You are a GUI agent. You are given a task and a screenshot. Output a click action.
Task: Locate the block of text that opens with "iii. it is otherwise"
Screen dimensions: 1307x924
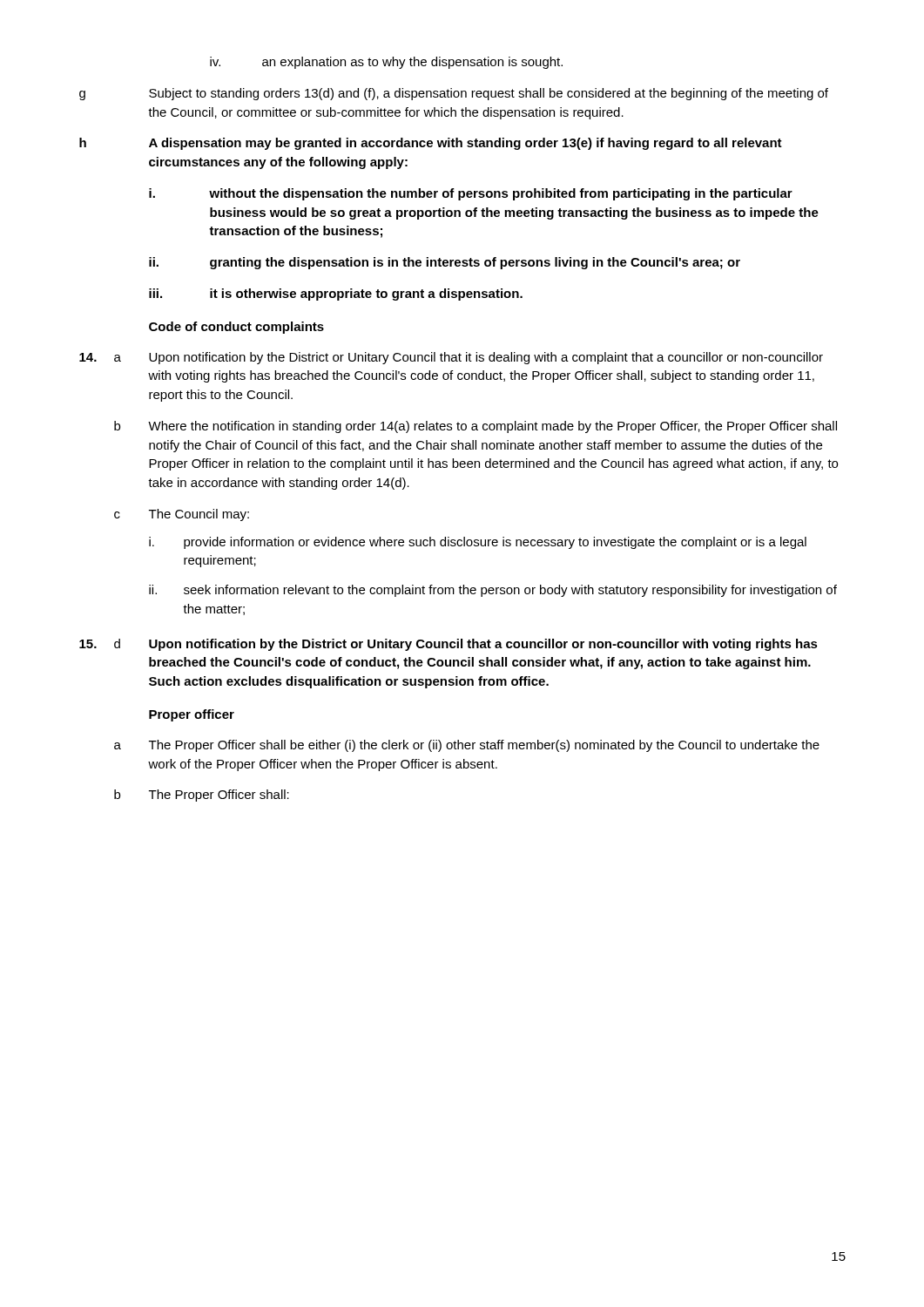click(x=497, y=293)
